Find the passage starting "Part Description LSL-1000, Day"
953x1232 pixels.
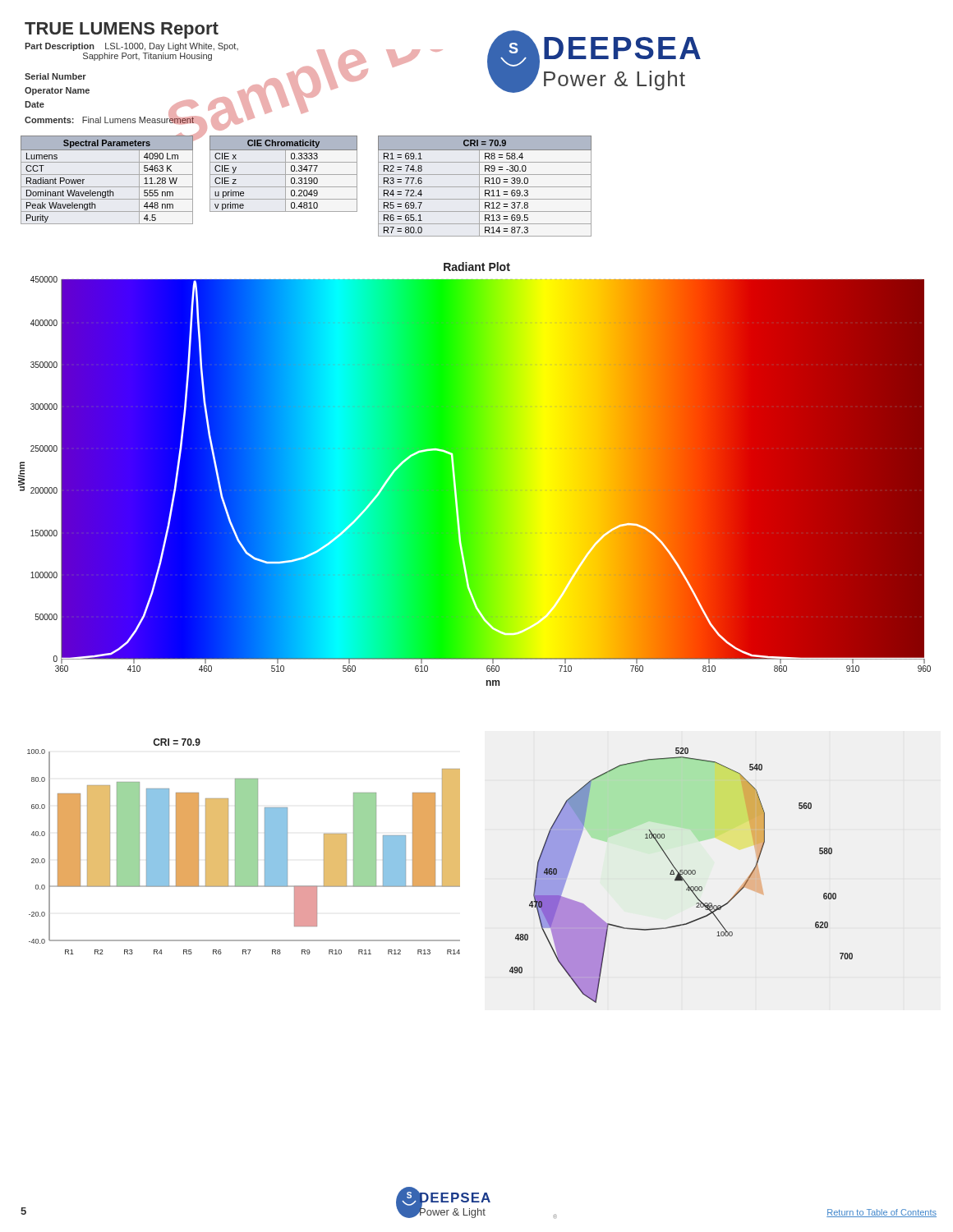point(132,51)
